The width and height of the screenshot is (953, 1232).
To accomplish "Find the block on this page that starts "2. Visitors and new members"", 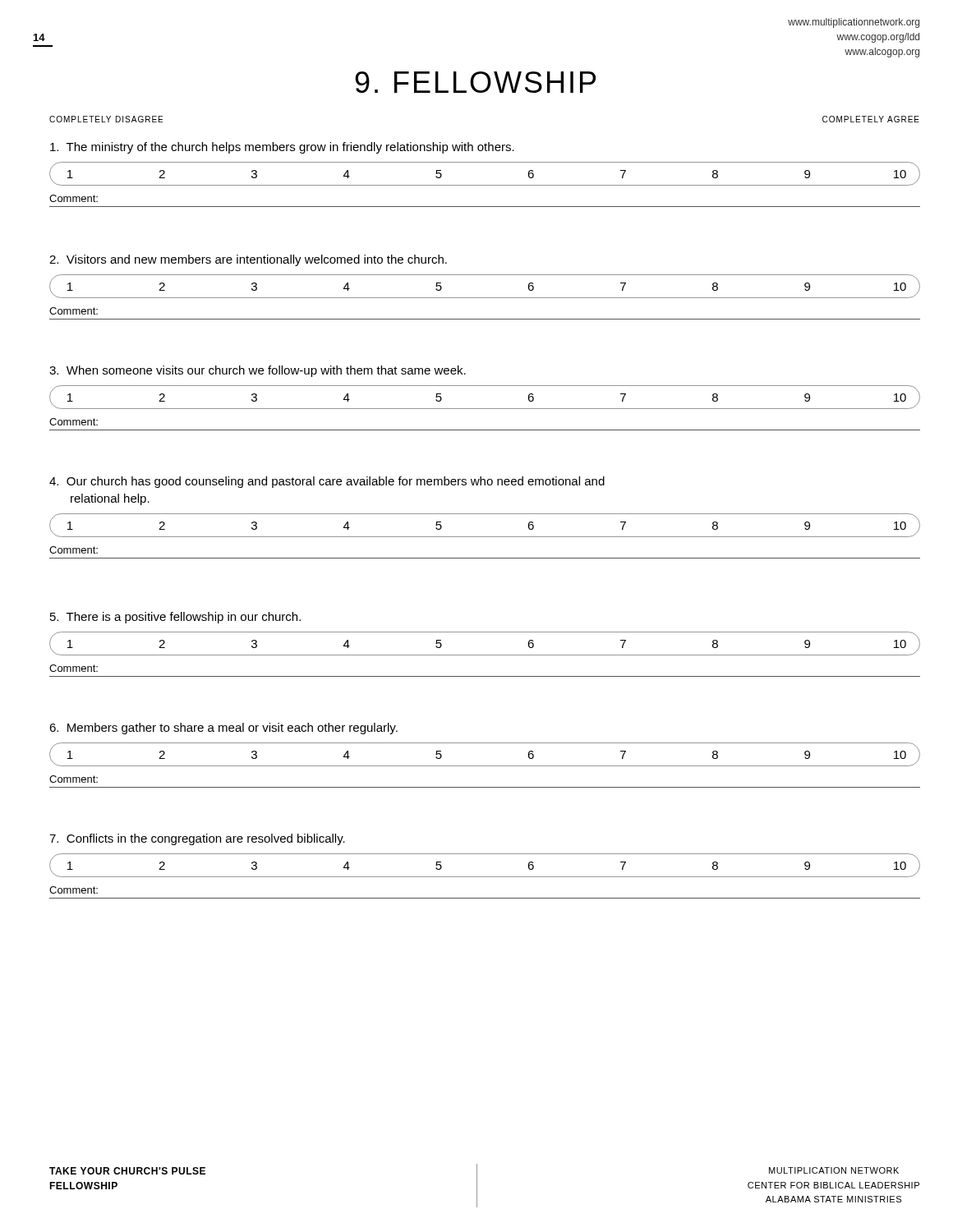I will click(485, 285).
